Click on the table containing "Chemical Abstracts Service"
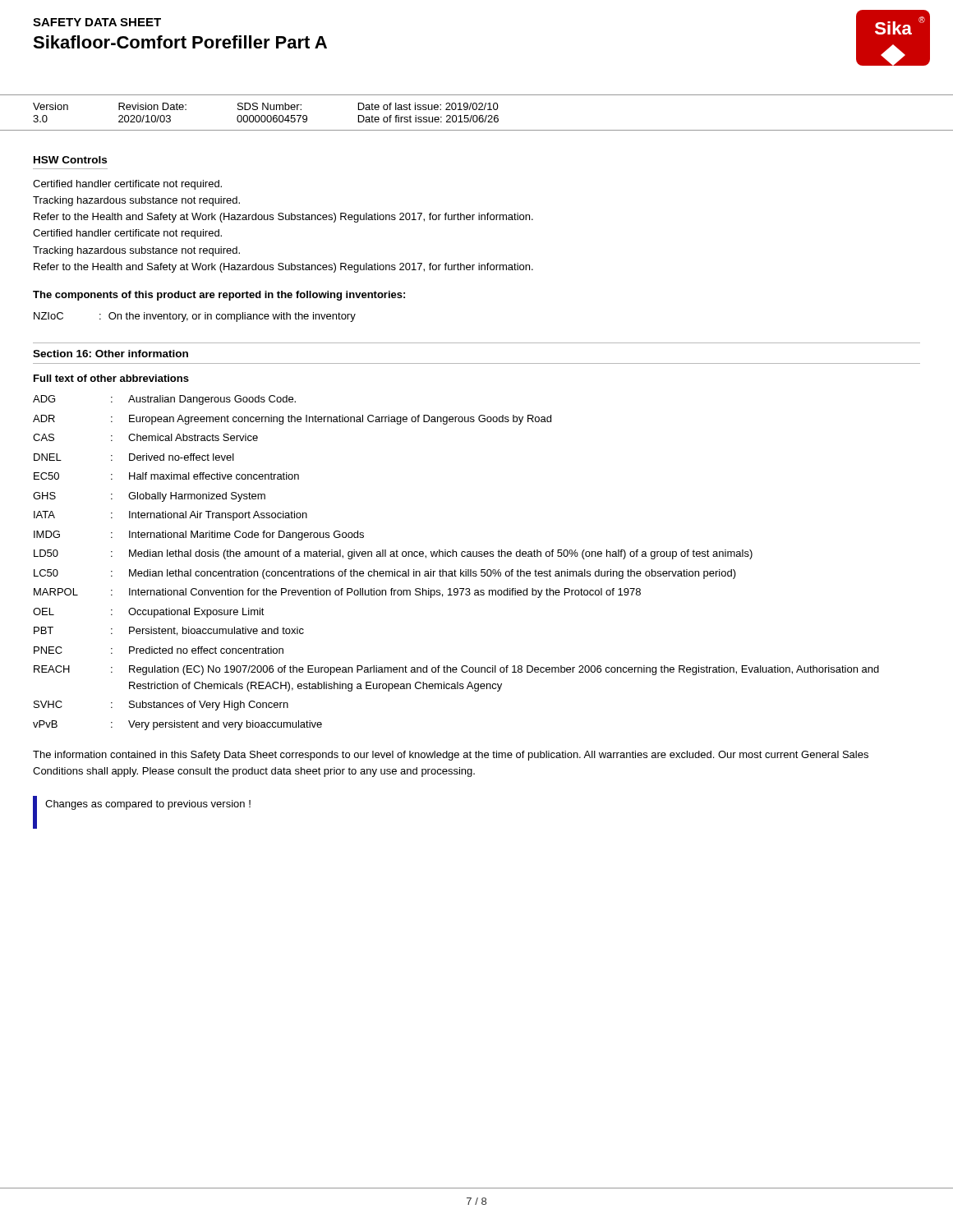This screenshot has width=953, height=1232. [476, 561]
